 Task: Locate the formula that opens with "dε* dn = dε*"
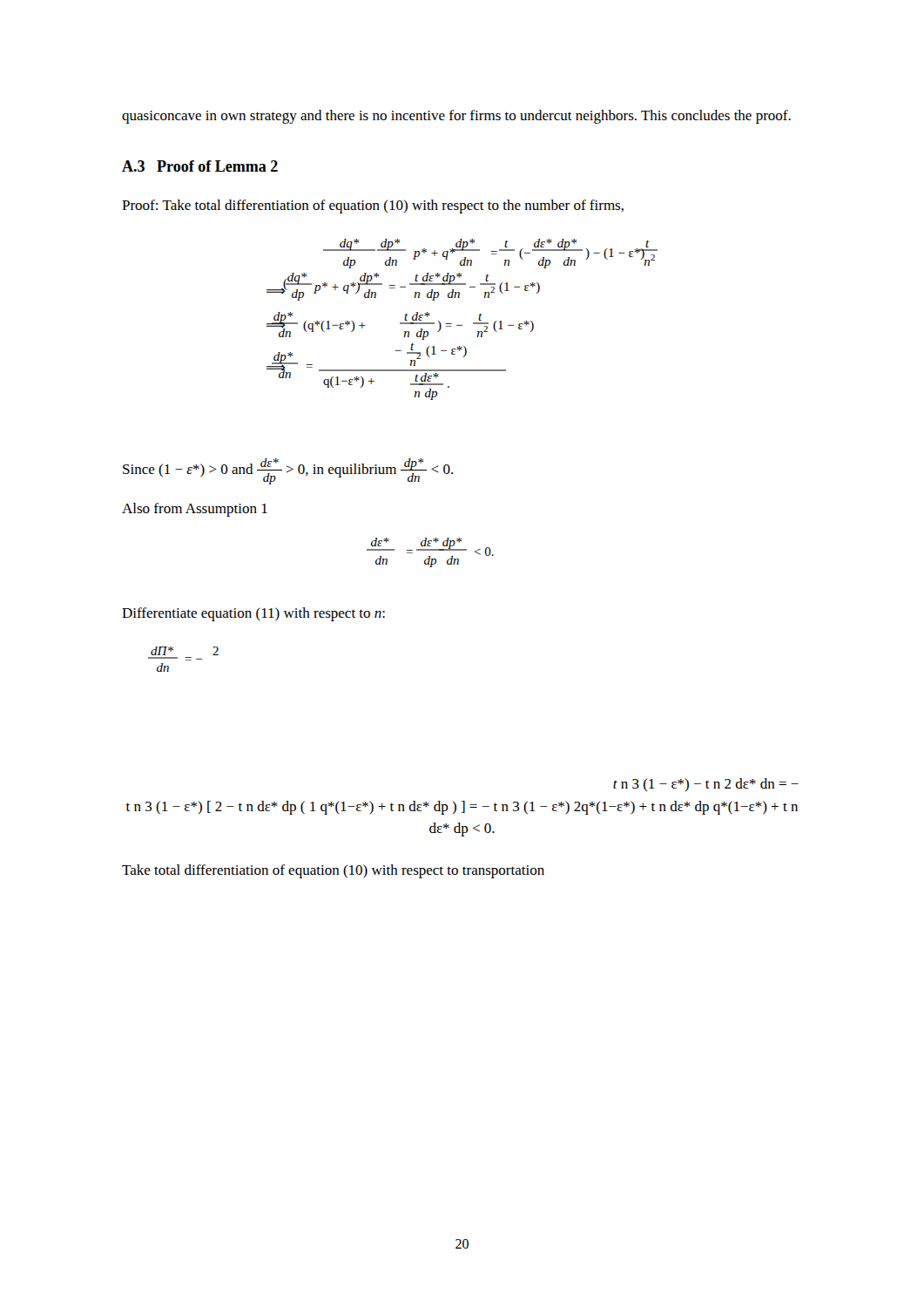[462, 555]
